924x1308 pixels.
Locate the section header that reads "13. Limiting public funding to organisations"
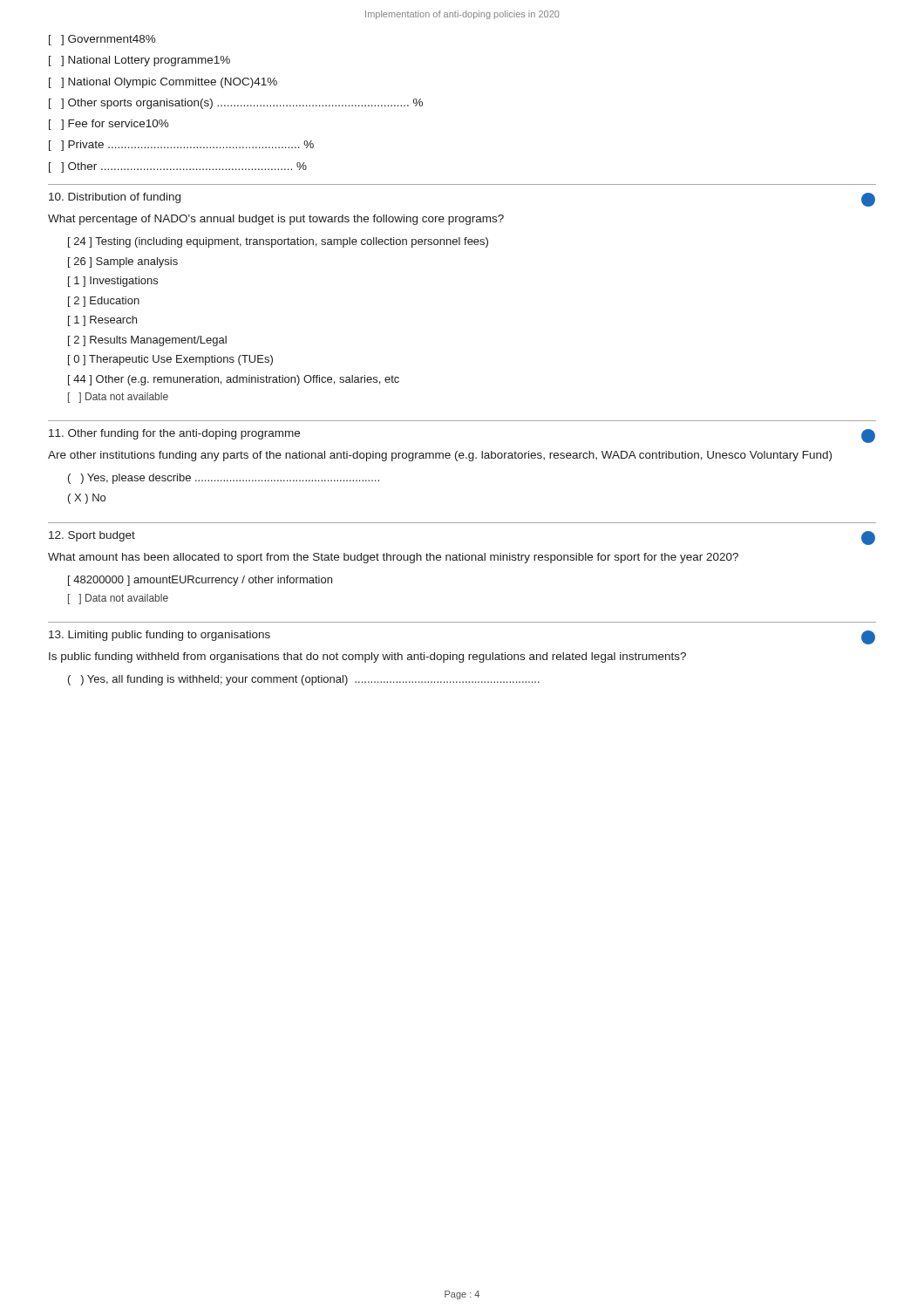point(159,634)
